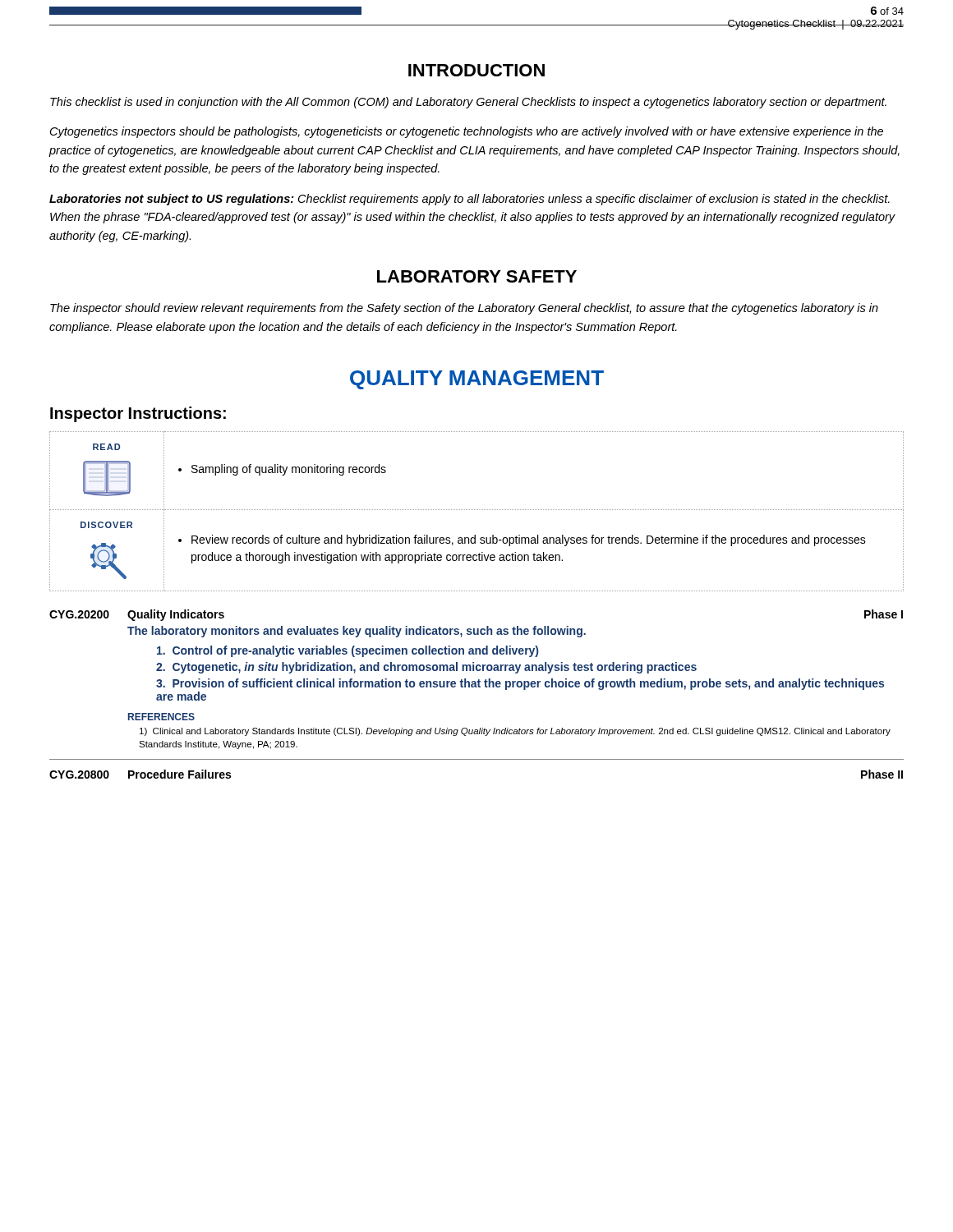Navigate to the passage starting "QUALITY MANAGEMENT"
Image resolution: width=953 pixels, height=1232 pixels.
pos(476,378)
